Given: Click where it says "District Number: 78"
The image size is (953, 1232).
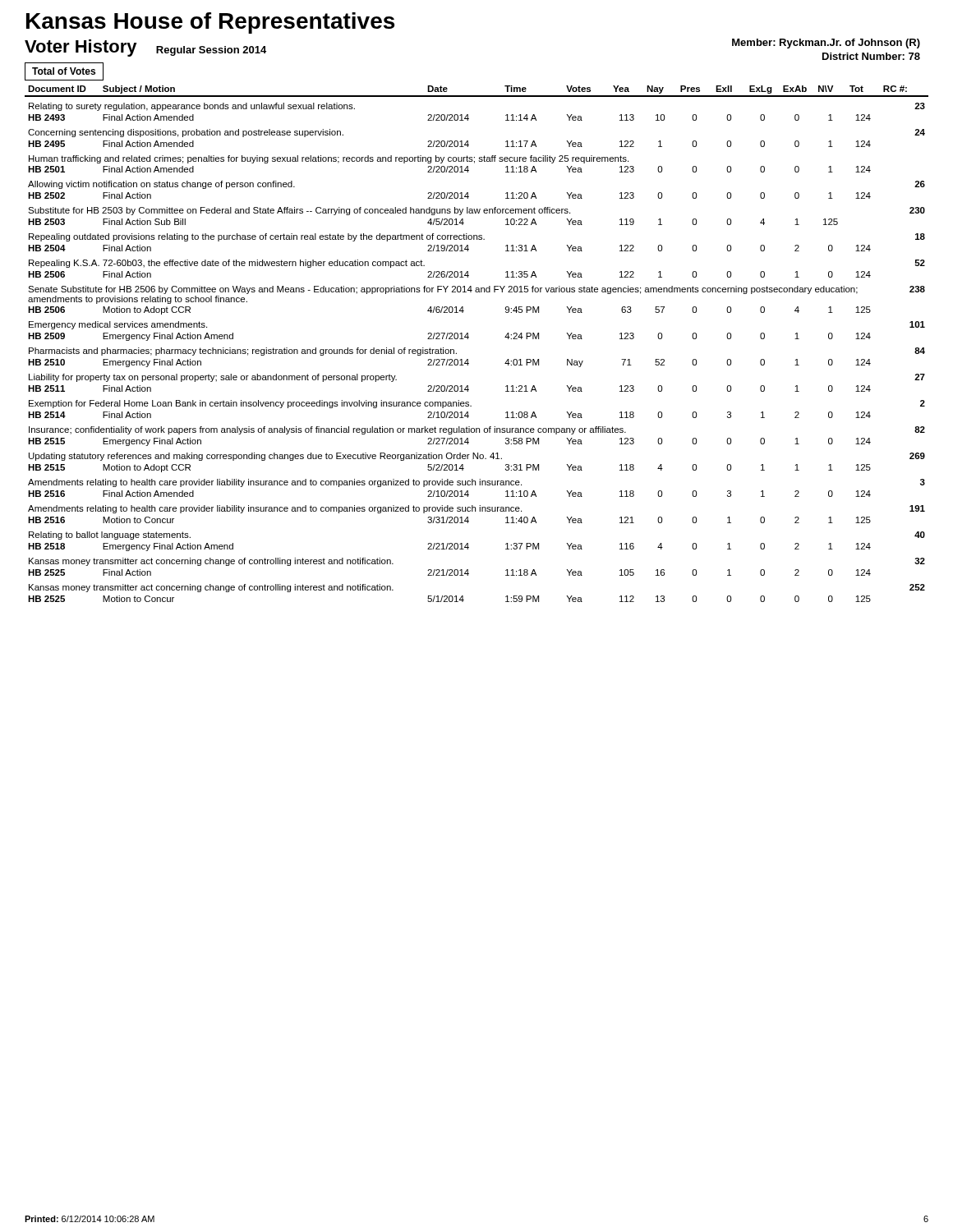Looking at the screenshot, I should click(x=871, y=56).
